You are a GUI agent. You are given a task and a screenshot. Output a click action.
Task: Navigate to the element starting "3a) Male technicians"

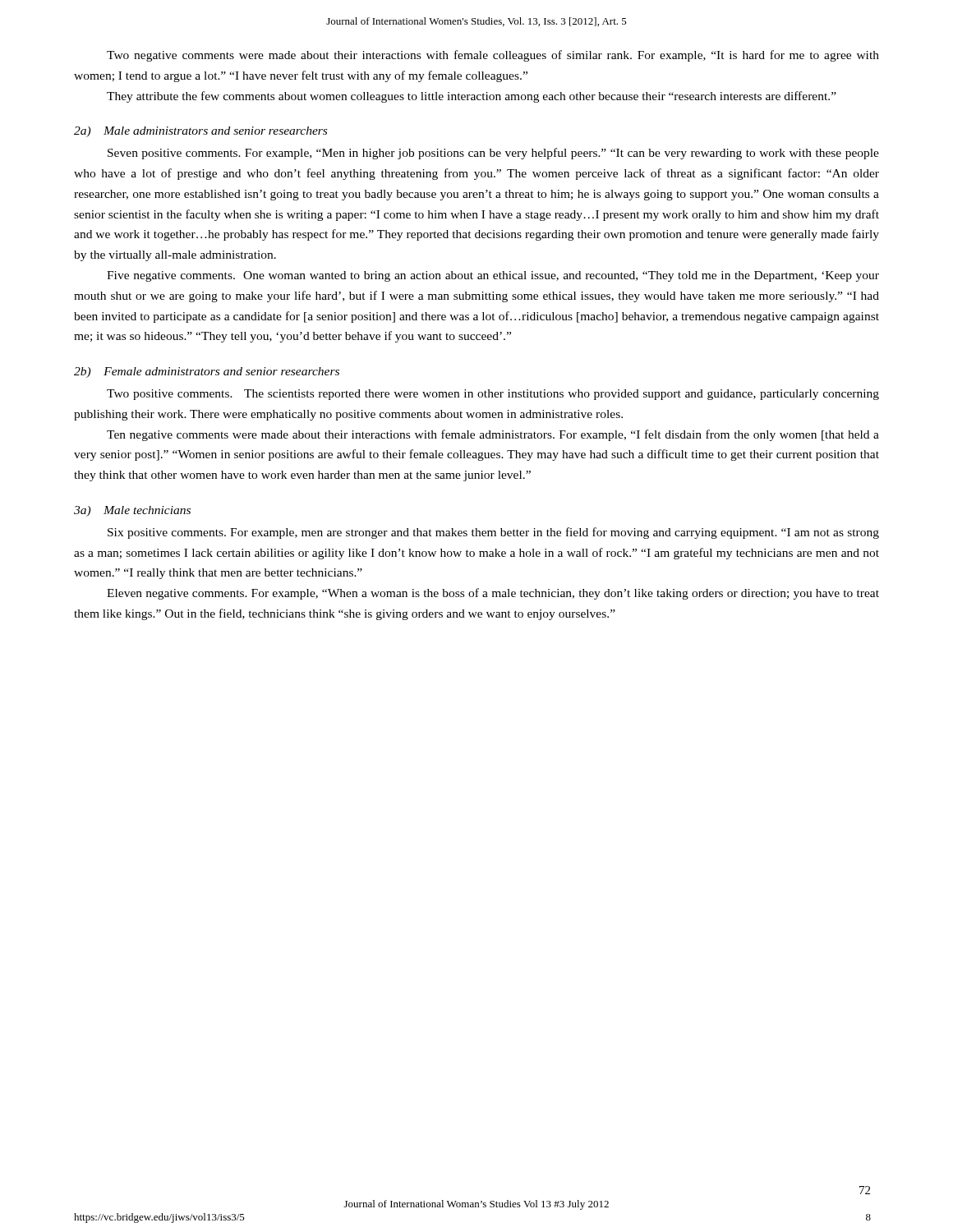pos(132,511)
